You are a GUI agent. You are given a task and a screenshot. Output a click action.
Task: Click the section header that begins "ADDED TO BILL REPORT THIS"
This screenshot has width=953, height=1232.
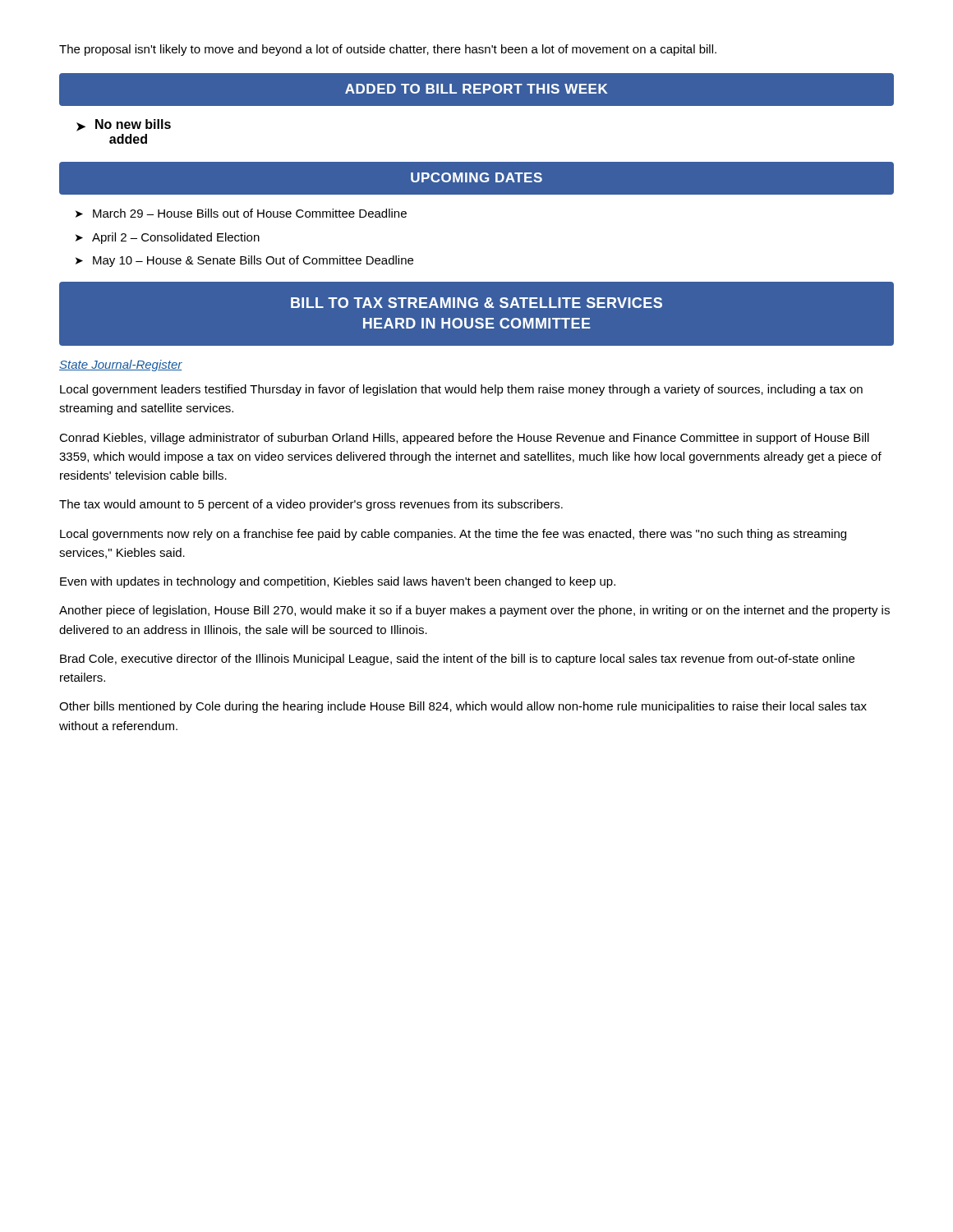(476, 90)
